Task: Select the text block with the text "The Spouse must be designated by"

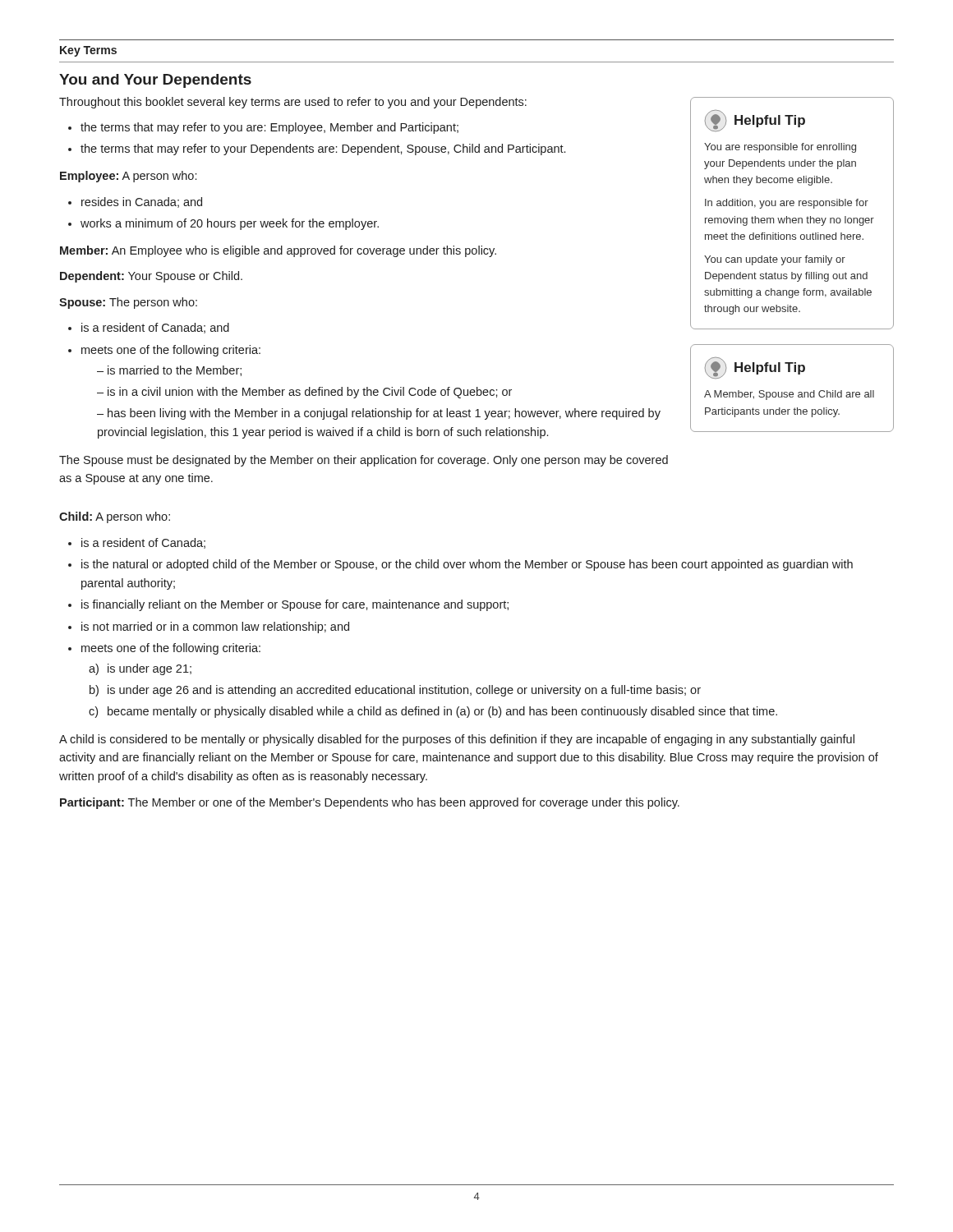Action: click(x=364, y=469)
